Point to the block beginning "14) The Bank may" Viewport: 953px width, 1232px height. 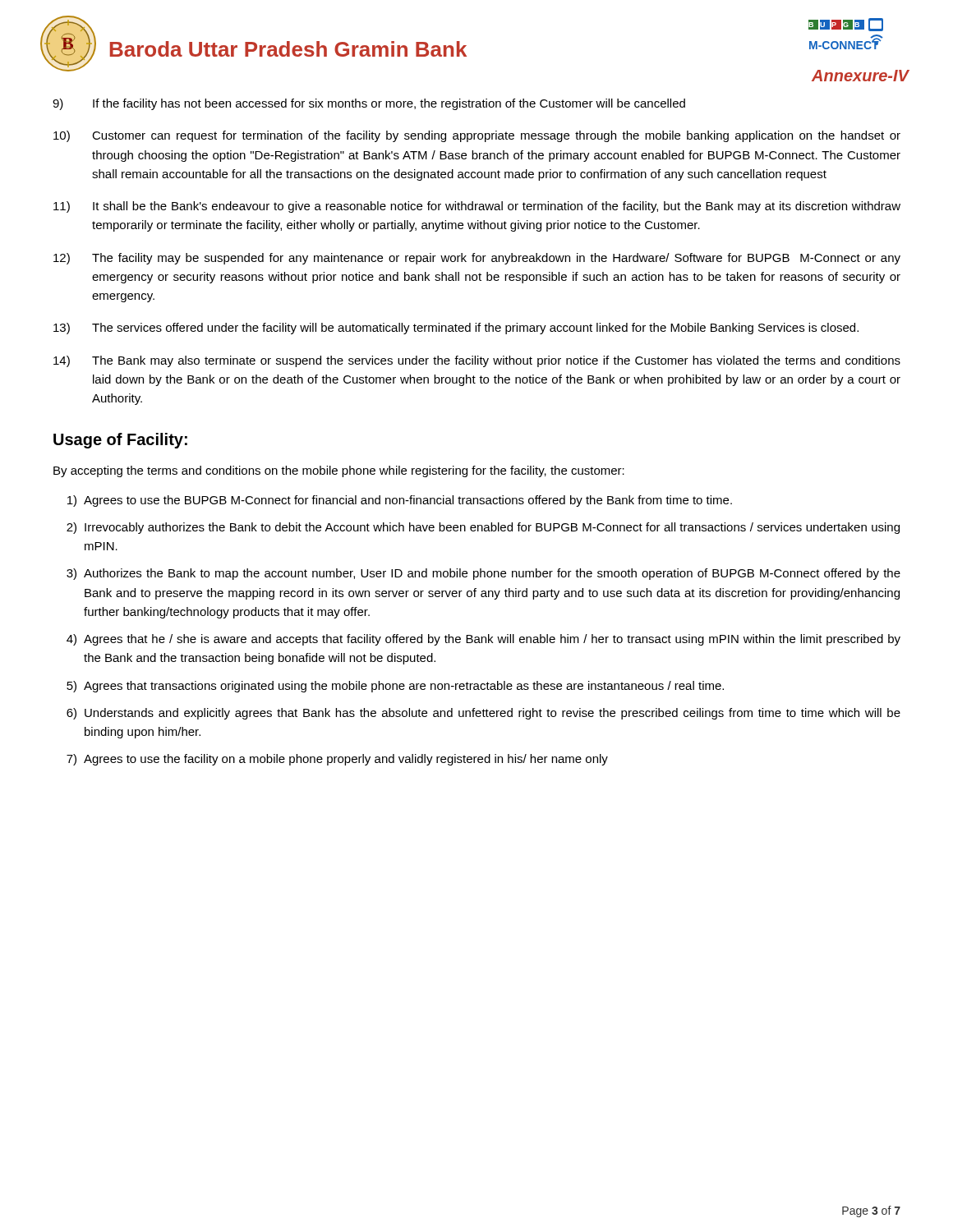[x=476, y=379]
